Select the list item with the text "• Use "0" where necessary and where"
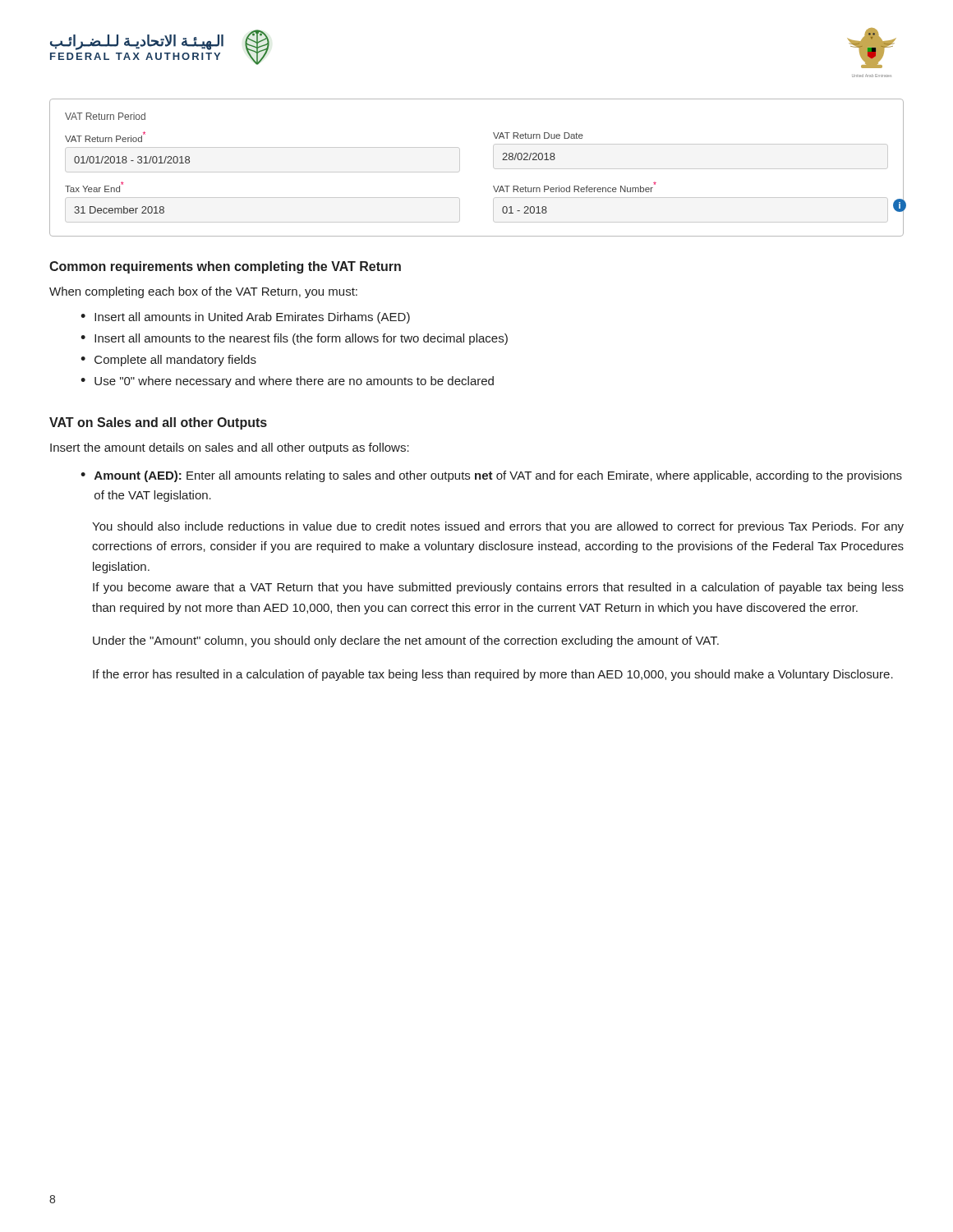 point(288,381)
